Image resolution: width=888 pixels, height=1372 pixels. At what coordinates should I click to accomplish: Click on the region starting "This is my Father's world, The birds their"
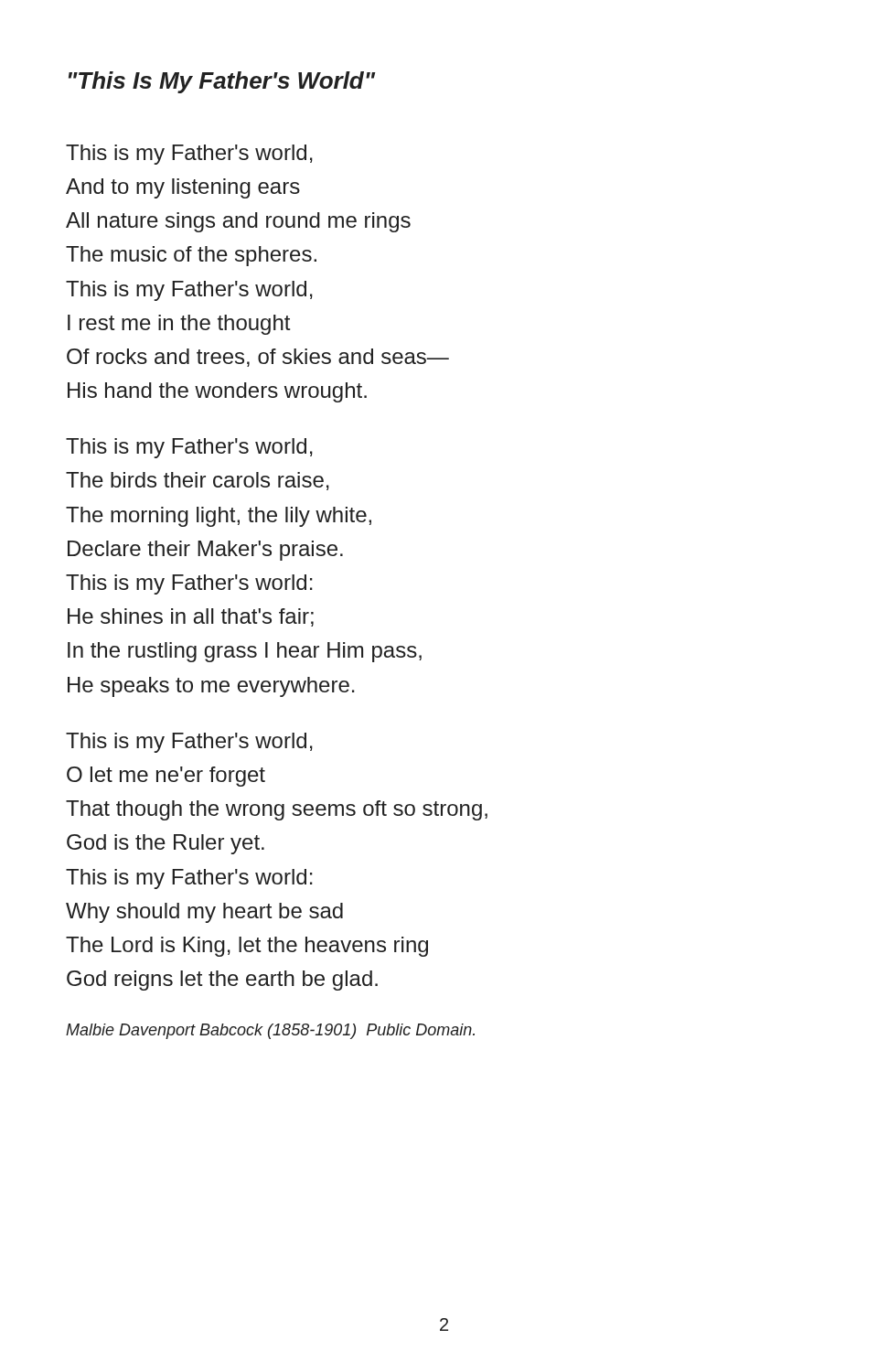pos(189,448)
